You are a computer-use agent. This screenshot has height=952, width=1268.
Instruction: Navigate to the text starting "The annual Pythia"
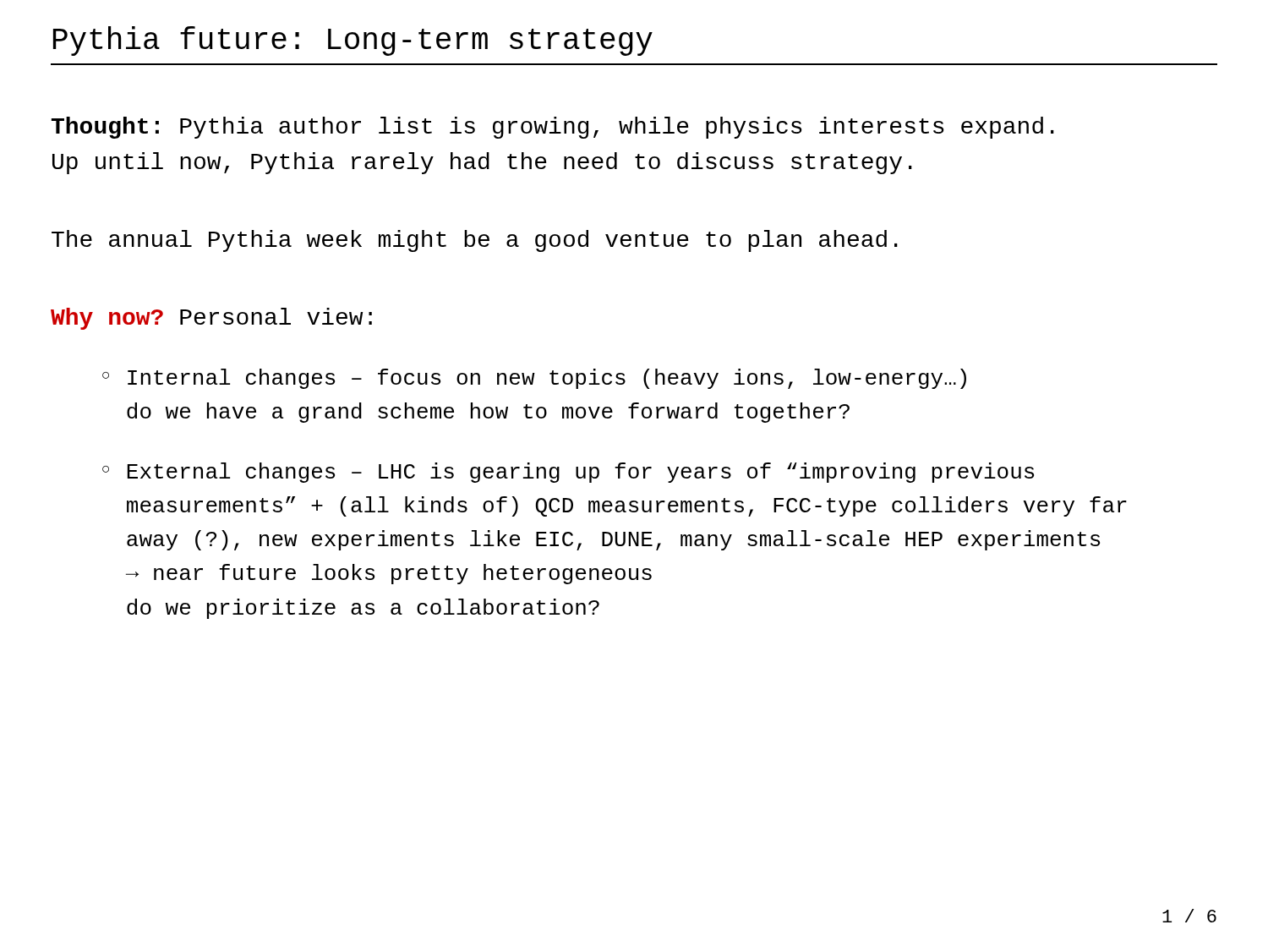[477, 241]
